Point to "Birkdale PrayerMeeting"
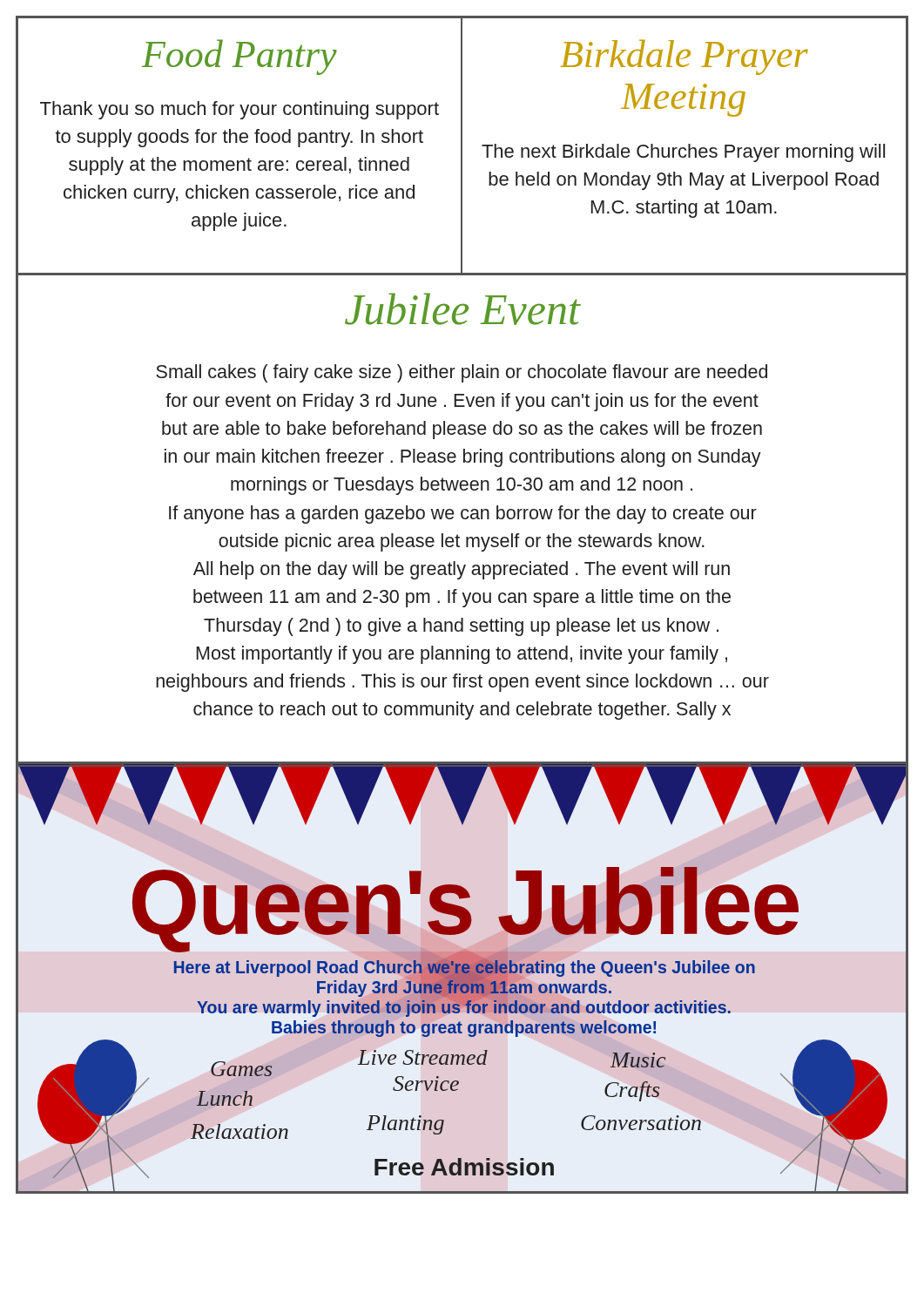Screen dimensions: 1307x924 point(684,76)
